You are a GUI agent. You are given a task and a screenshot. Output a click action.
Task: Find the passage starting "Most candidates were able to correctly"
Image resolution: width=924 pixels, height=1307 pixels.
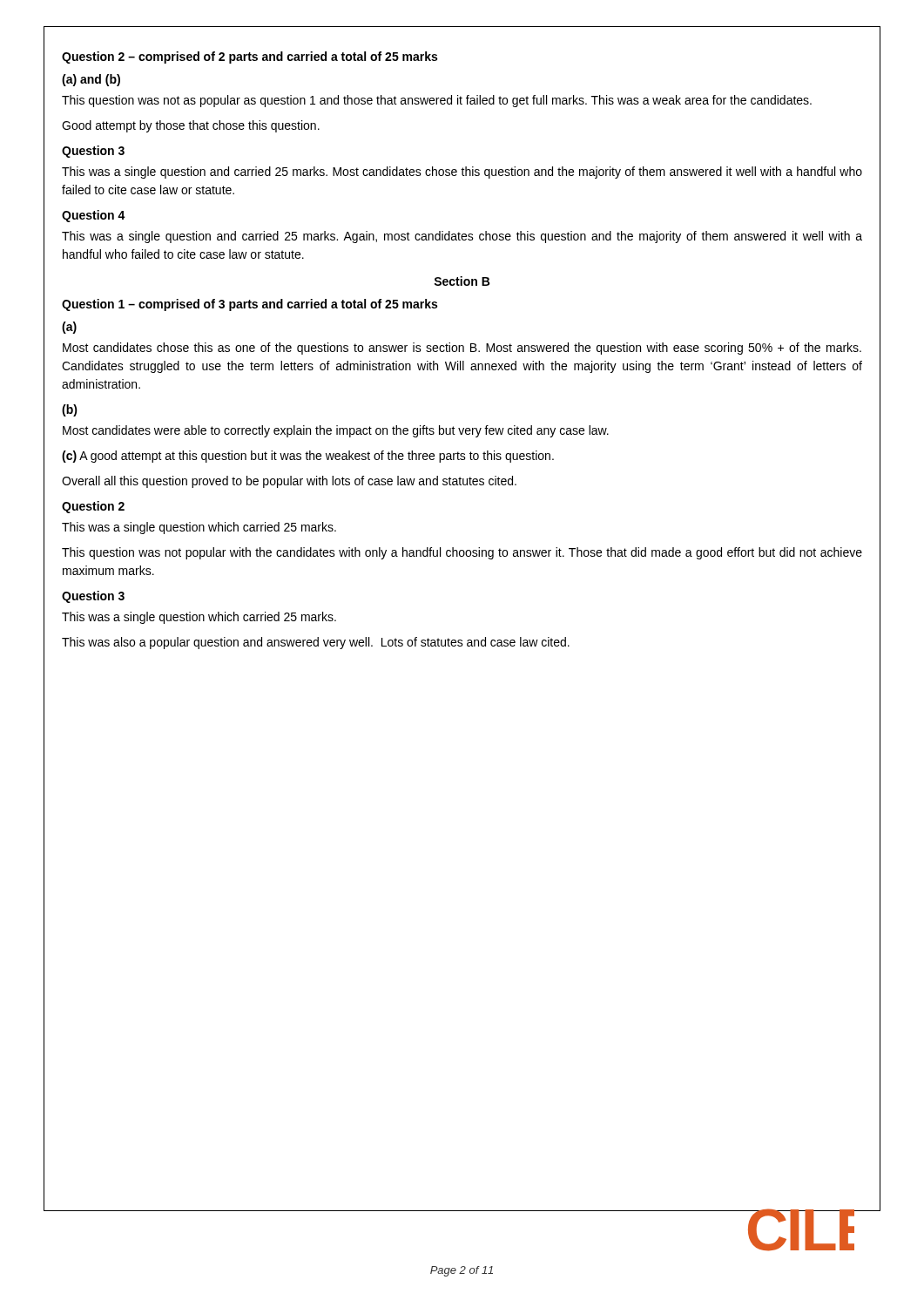[x=336, y=430]
